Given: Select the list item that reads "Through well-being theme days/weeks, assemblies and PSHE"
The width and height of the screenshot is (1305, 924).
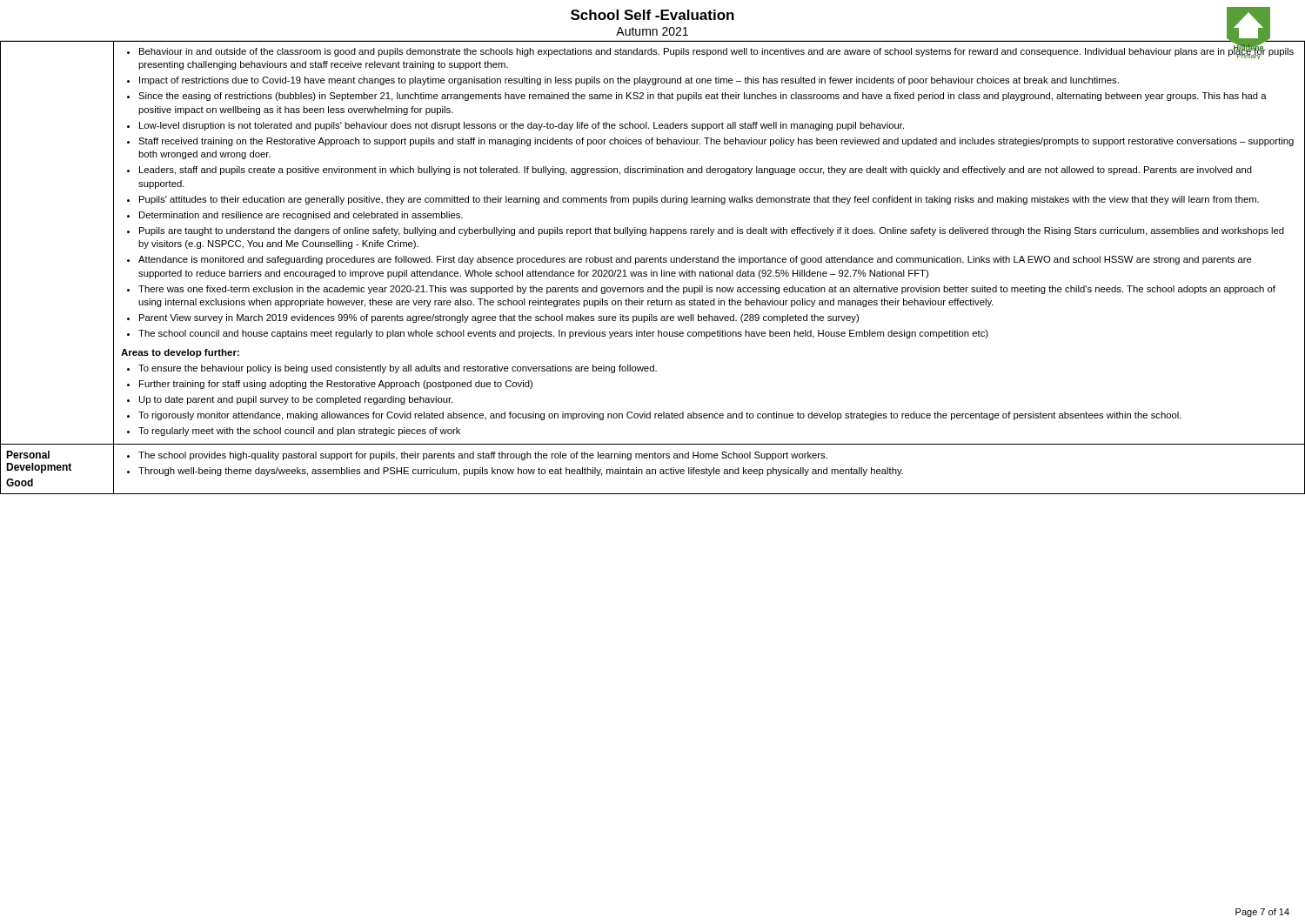Looking at the screenshot, I should click(x=521, y=471).
